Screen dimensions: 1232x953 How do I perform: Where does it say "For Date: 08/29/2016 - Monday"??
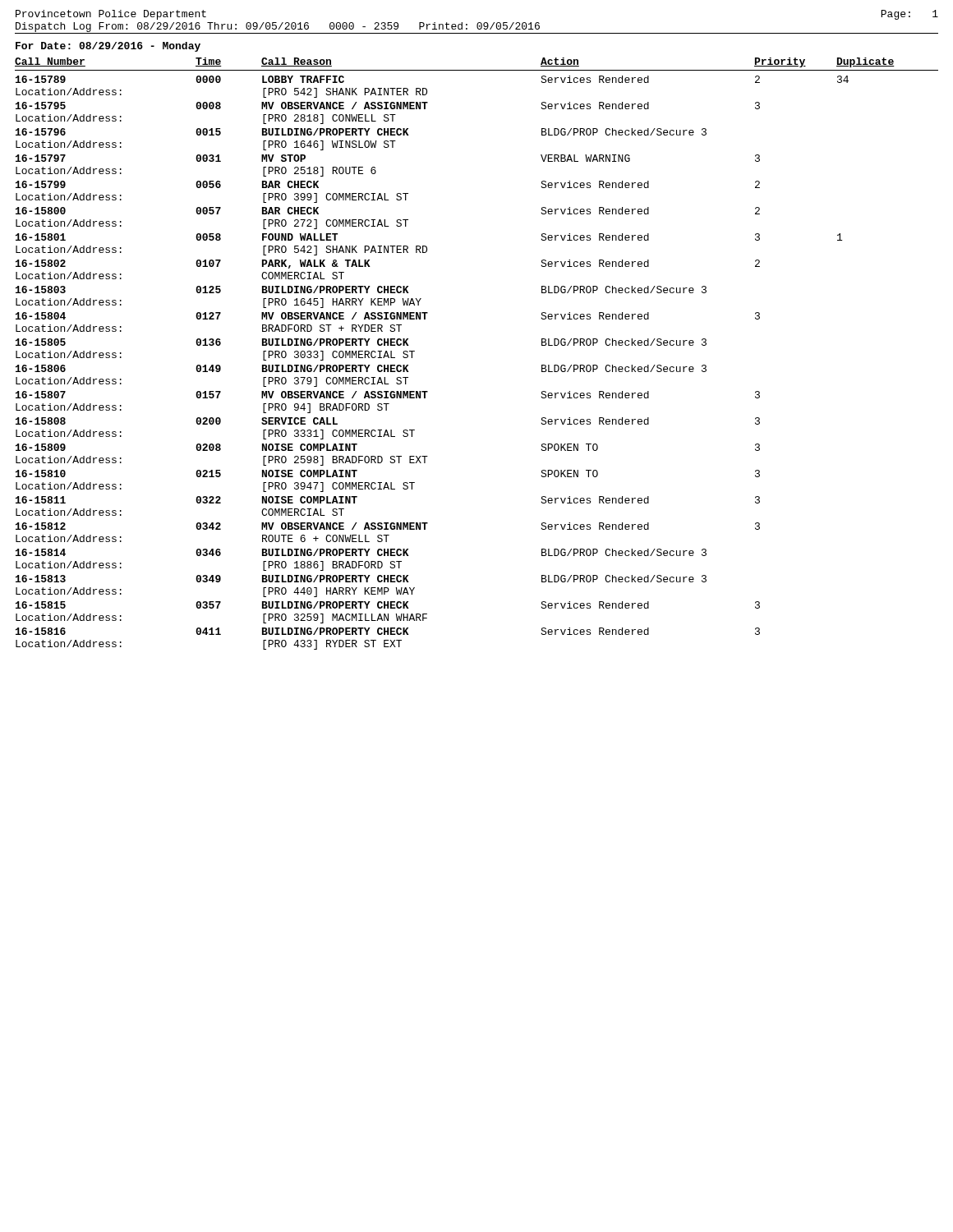[108, 46]
